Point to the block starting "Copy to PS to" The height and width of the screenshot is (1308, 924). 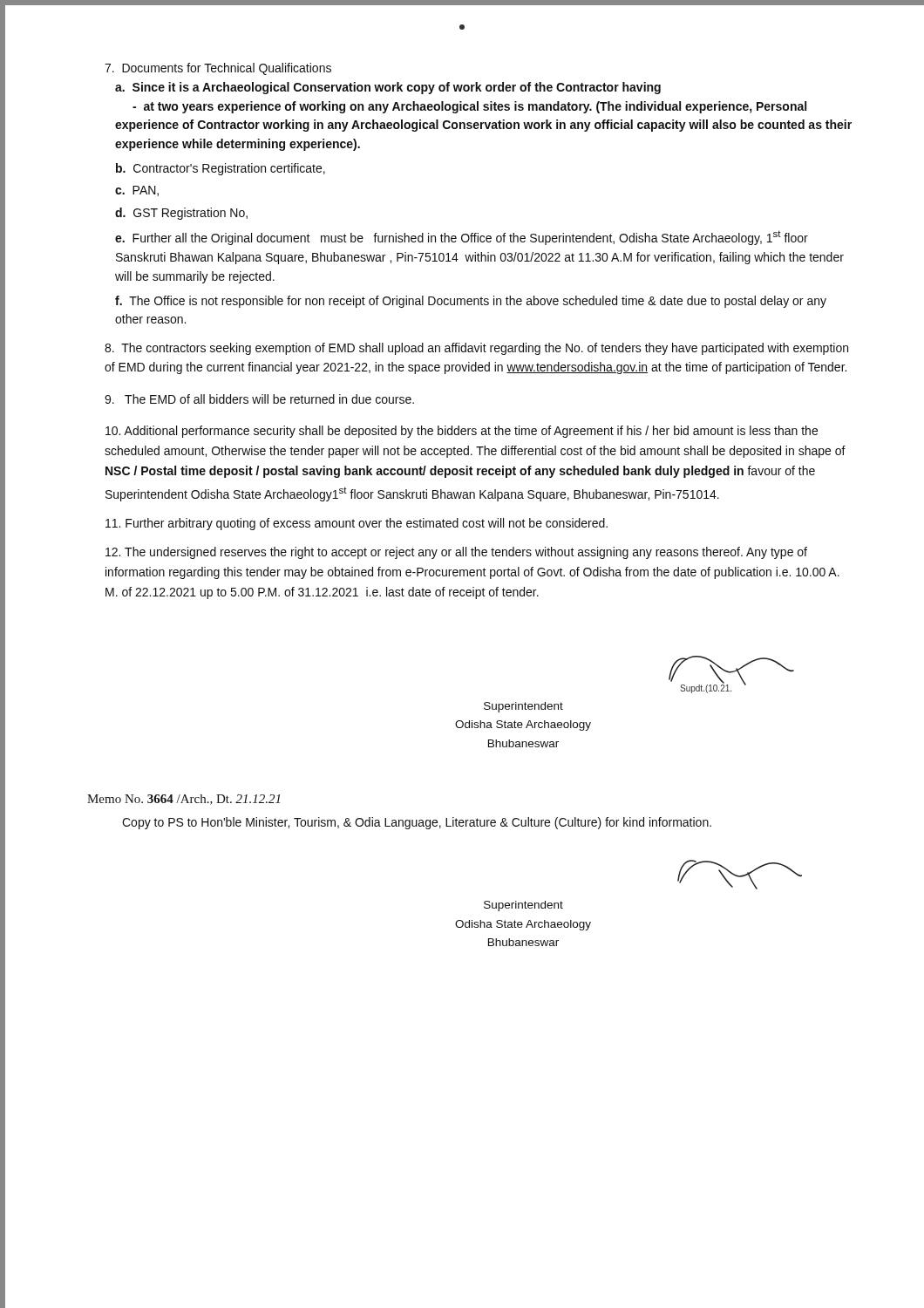tap(417, 822)
